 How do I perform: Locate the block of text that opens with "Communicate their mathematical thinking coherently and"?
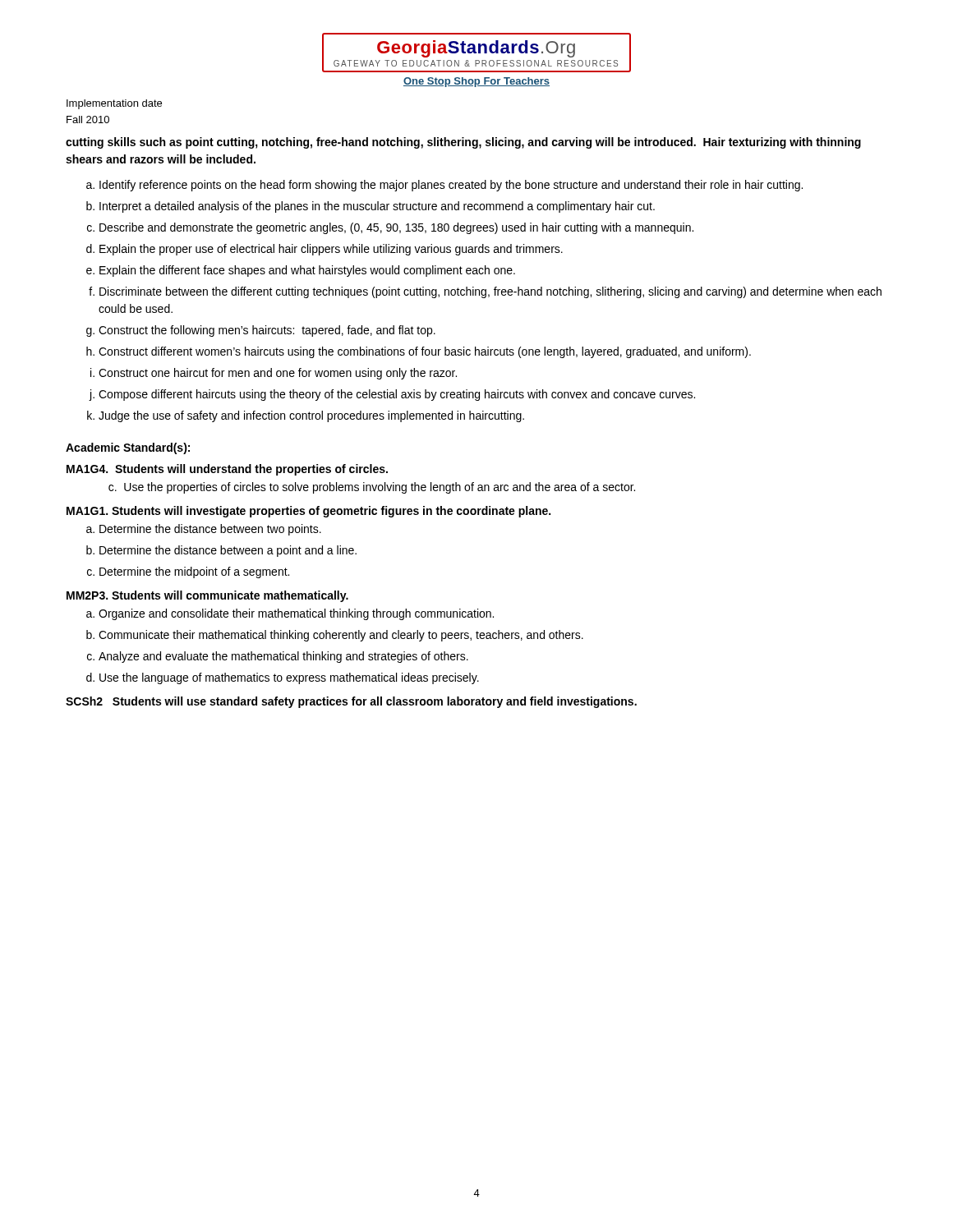click(x=341, y=635)
